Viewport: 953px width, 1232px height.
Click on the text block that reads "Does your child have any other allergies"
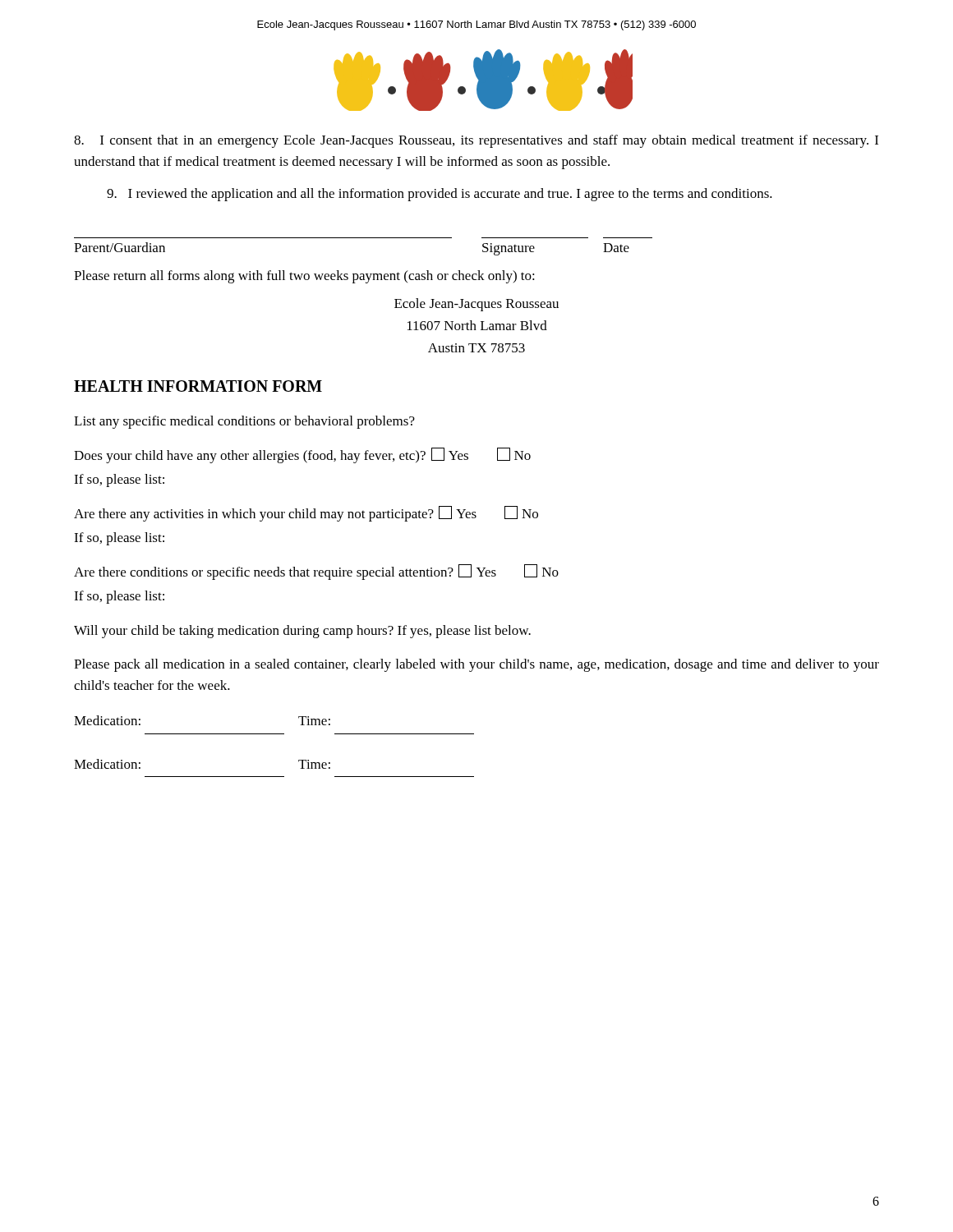pyautogui.click(x=476, y=467)
